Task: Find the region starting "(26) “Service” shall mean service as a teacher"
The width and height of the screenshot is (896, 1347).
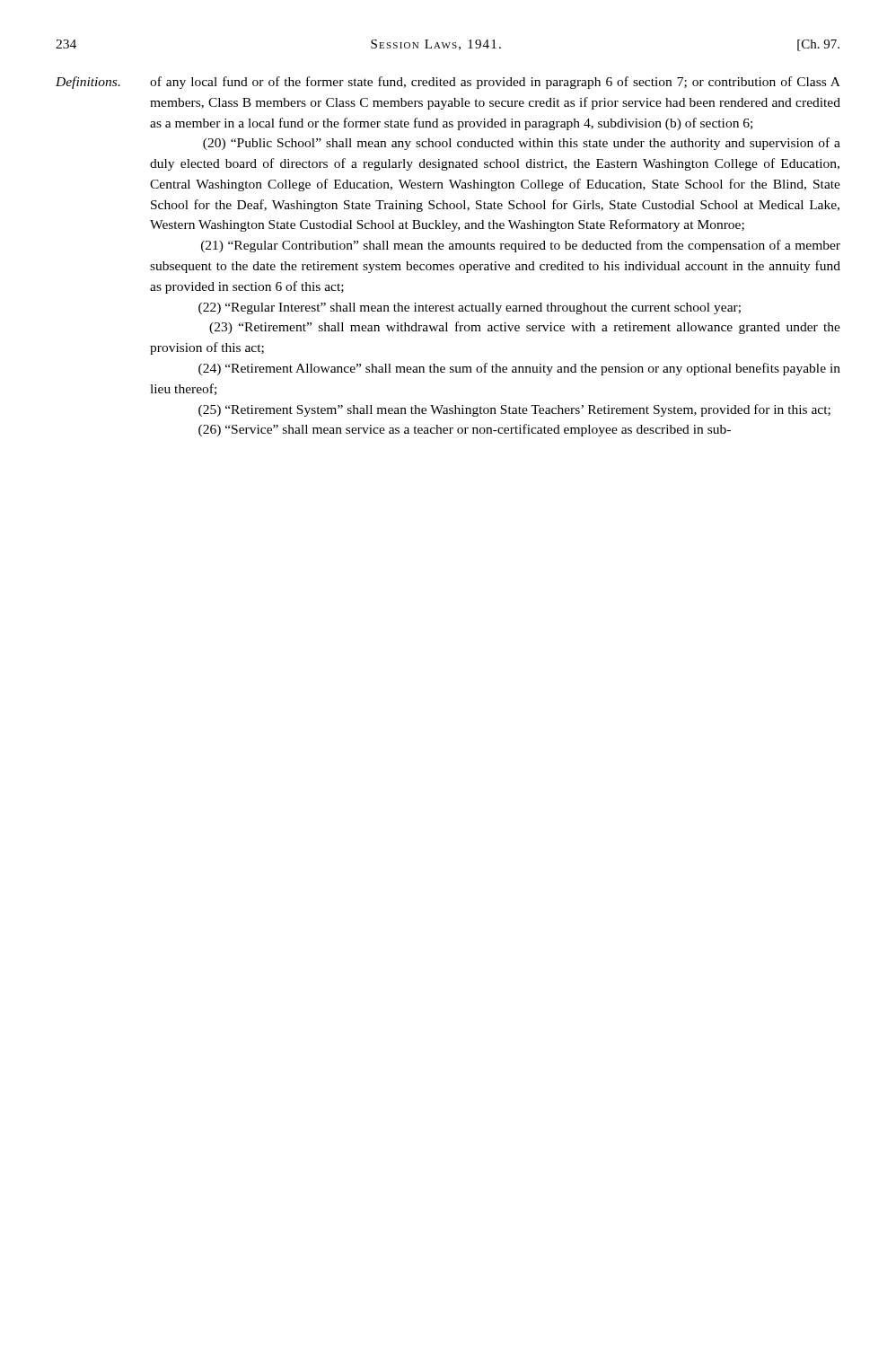Action: (495, 430)
